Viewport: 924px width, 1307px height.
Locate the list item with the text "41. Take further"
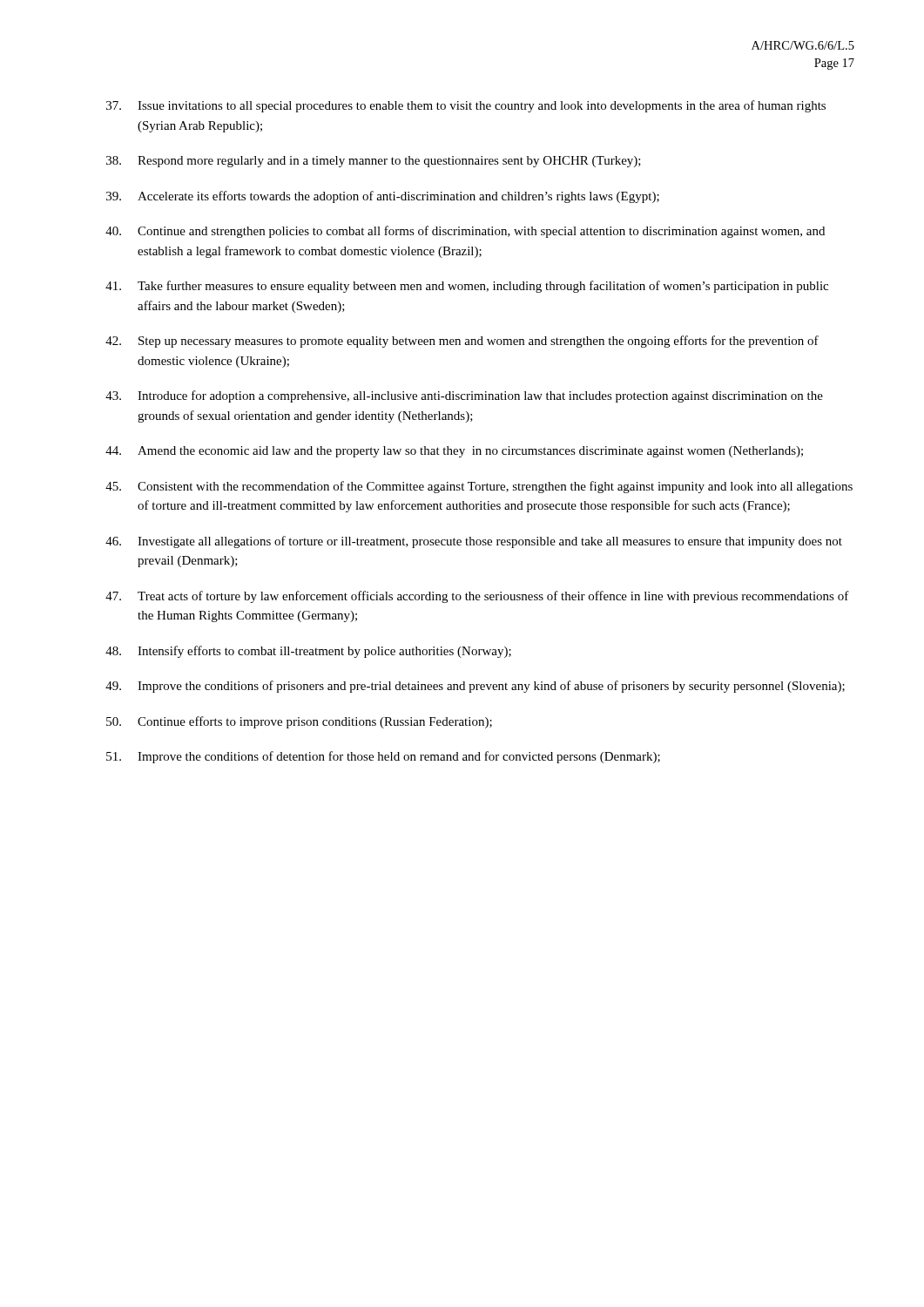coord(462,296)
